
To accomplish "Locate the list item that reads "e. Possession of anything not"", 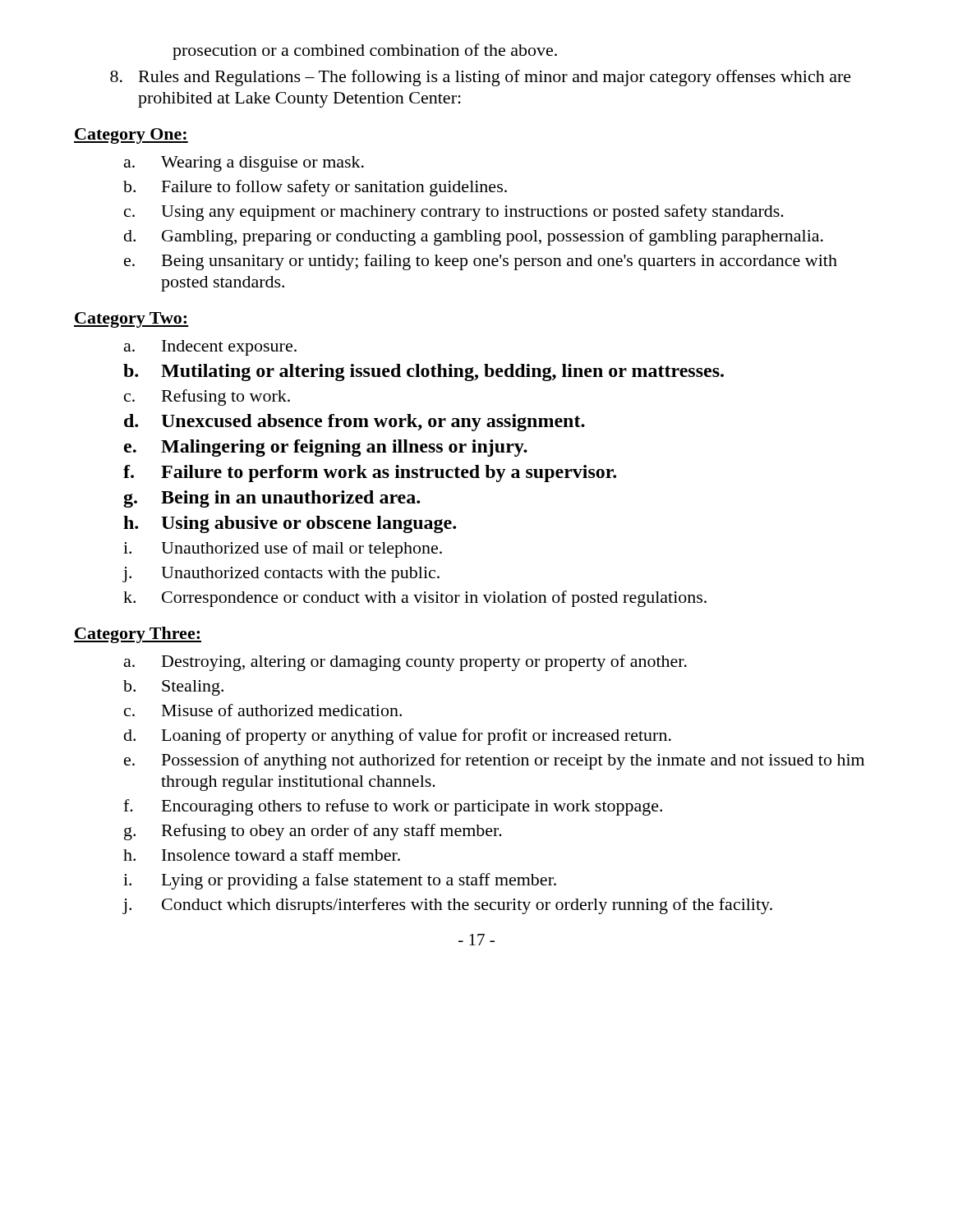I will point(501,770).
